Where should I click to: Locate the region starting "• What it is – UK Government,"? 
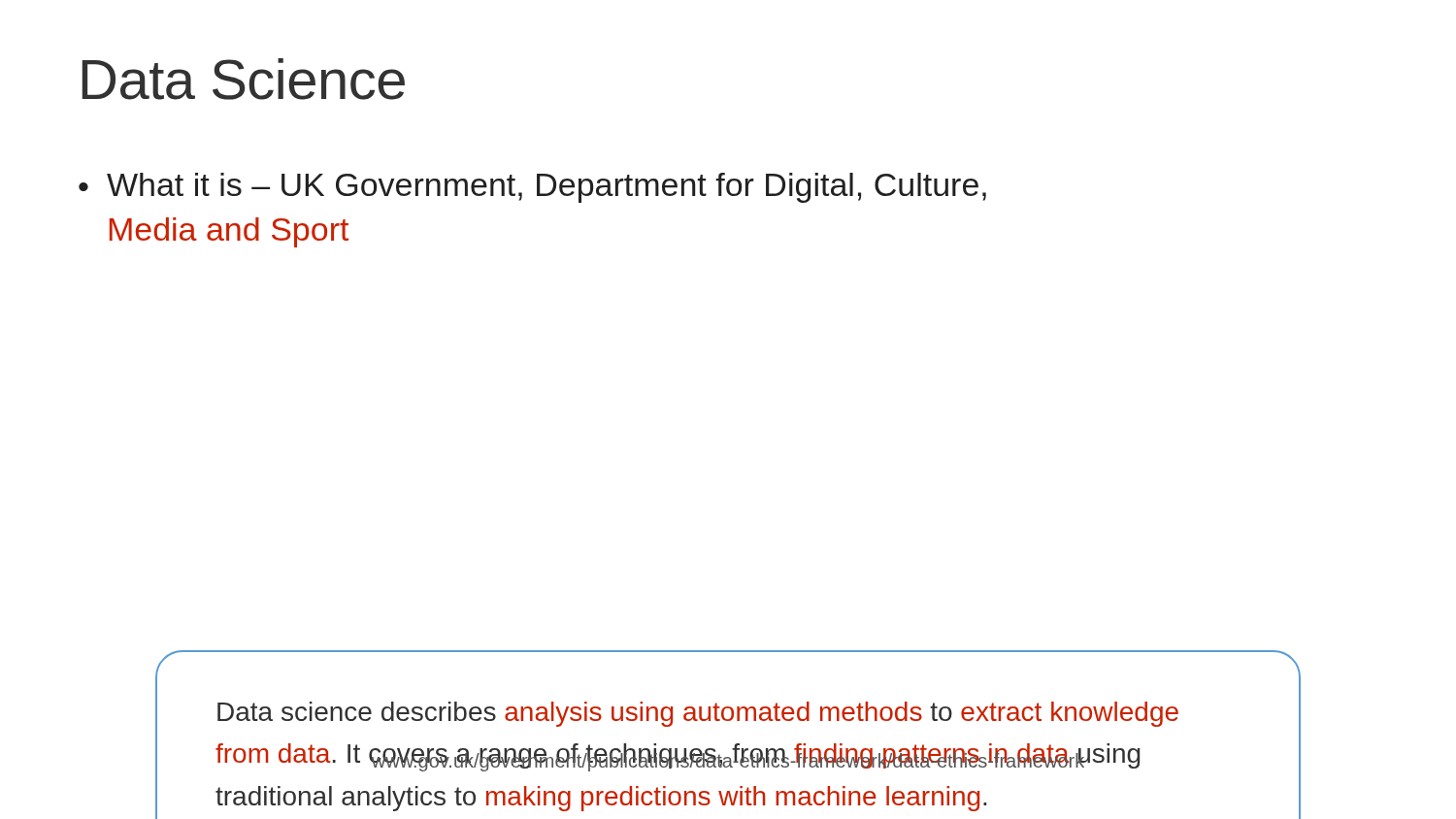[728, 208]
